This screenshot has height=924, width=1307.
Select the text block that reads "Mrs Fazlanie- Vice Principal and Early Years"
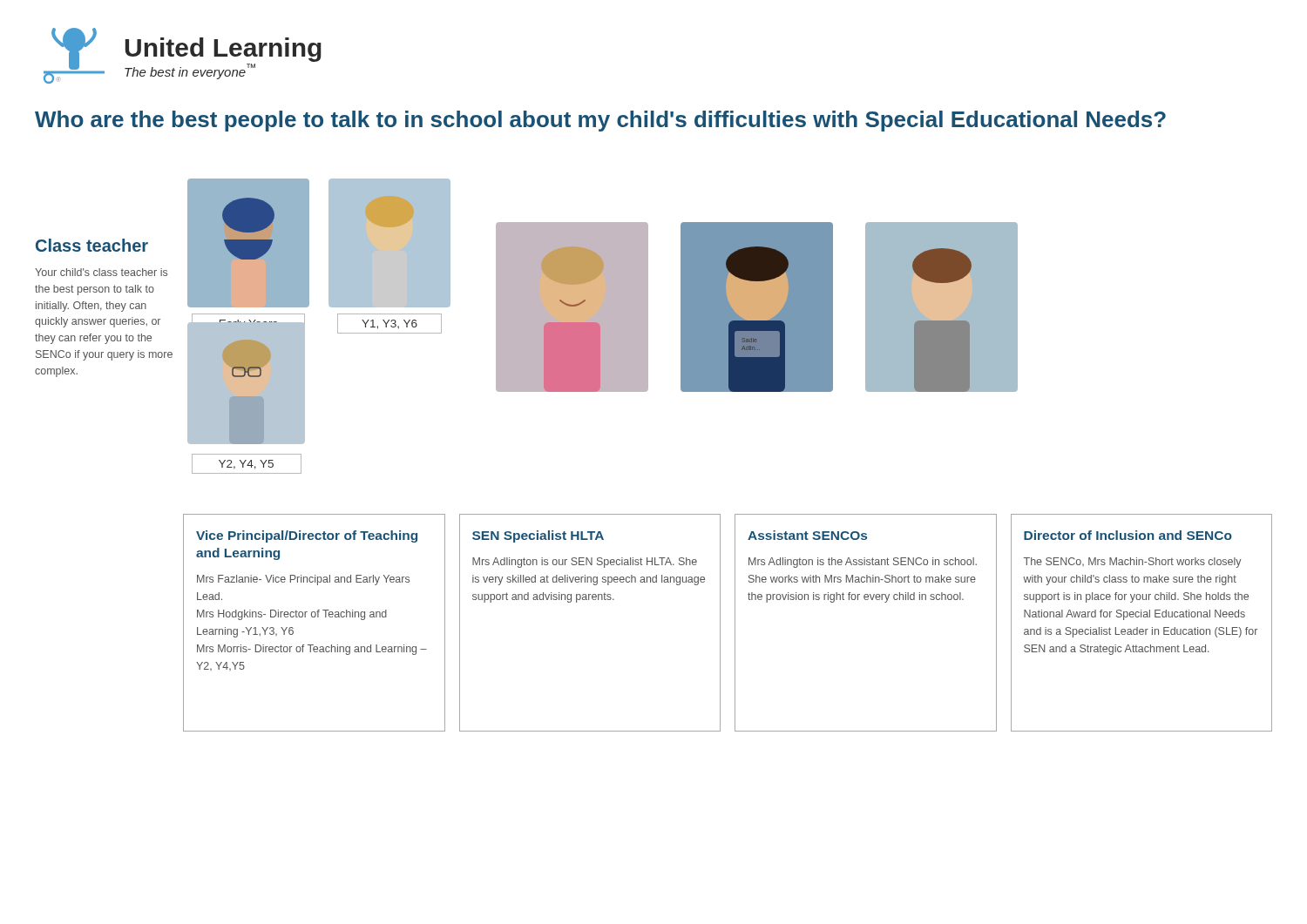point(311,623)
